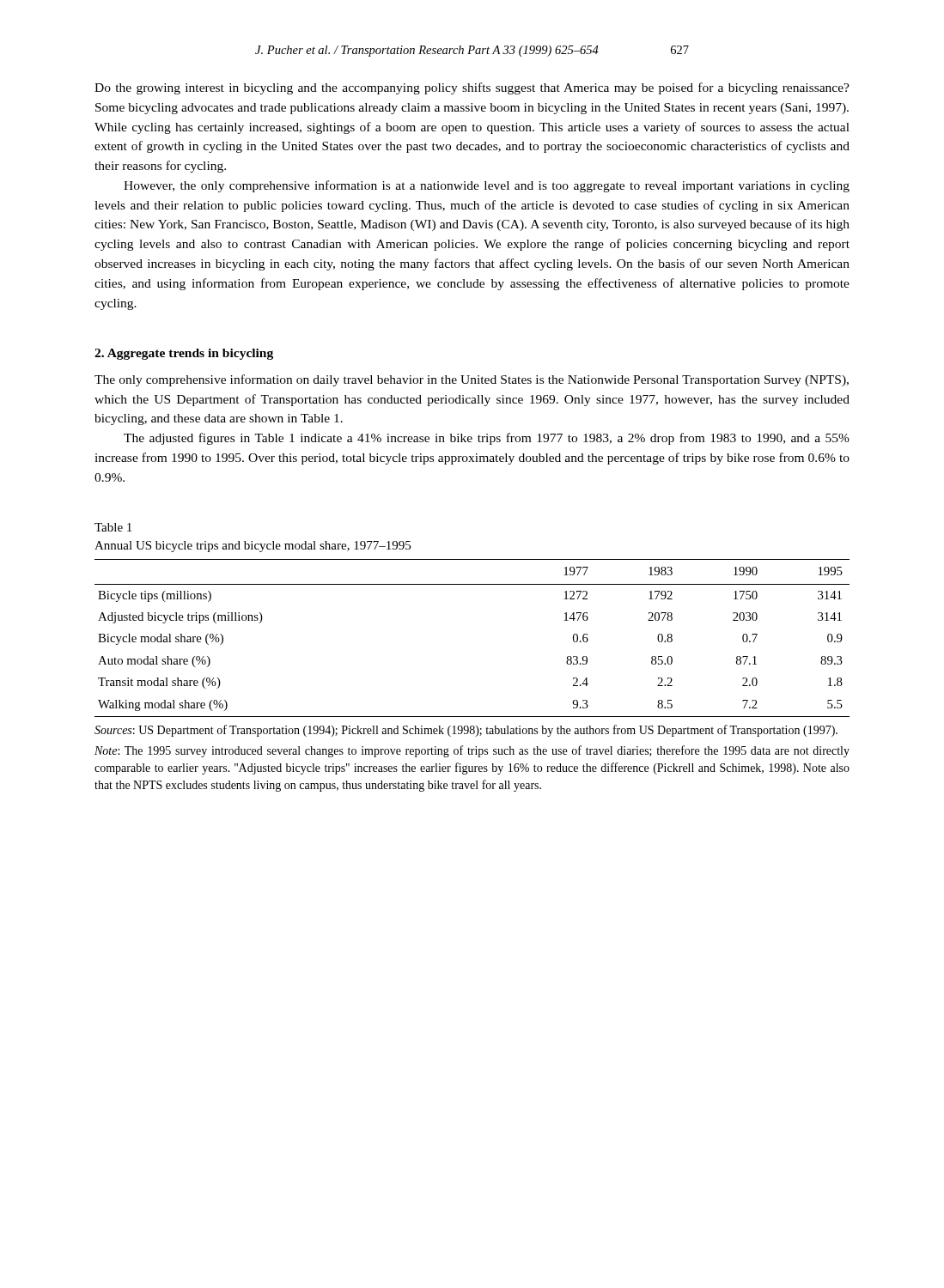This screenshot has height=1288, width=944.
Task: Point to the passage starting "The only comprehensive information on"
Action: pyautogui.click(x=472, y=399)
